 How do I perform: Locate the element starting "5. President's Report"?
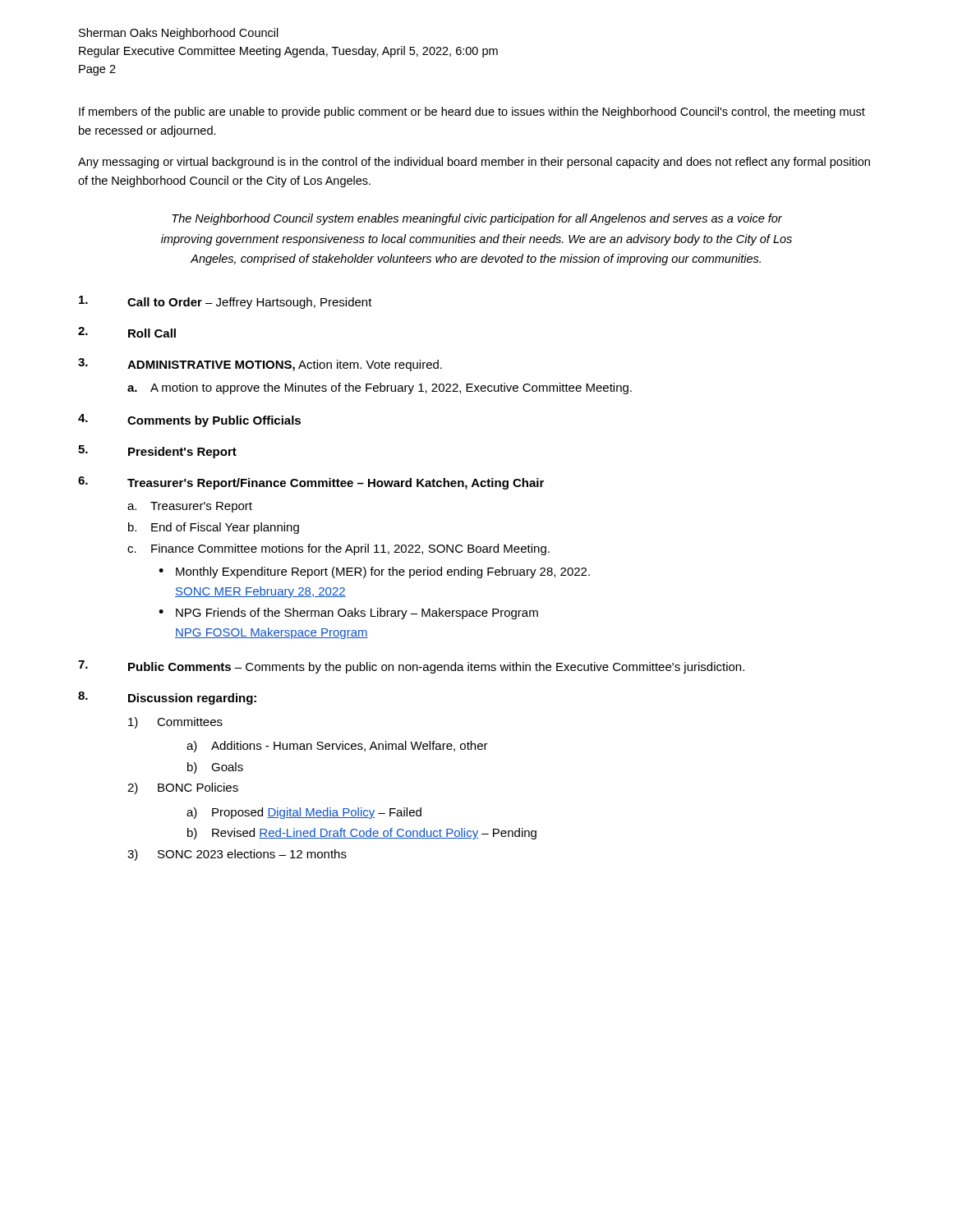[157, 452]
